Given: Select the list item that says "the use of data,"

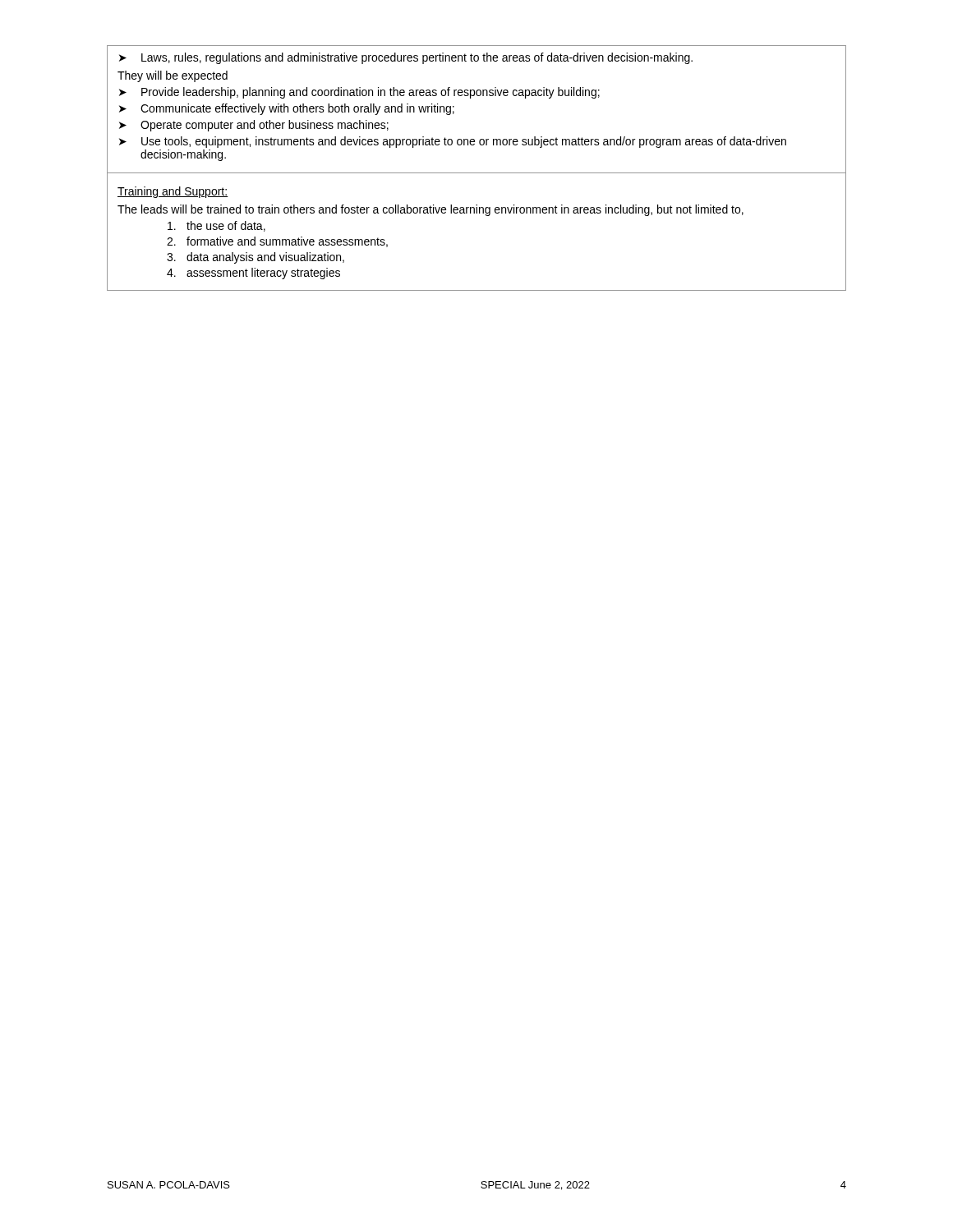Looking at the screenshot, I should click(x=216, y=226).
